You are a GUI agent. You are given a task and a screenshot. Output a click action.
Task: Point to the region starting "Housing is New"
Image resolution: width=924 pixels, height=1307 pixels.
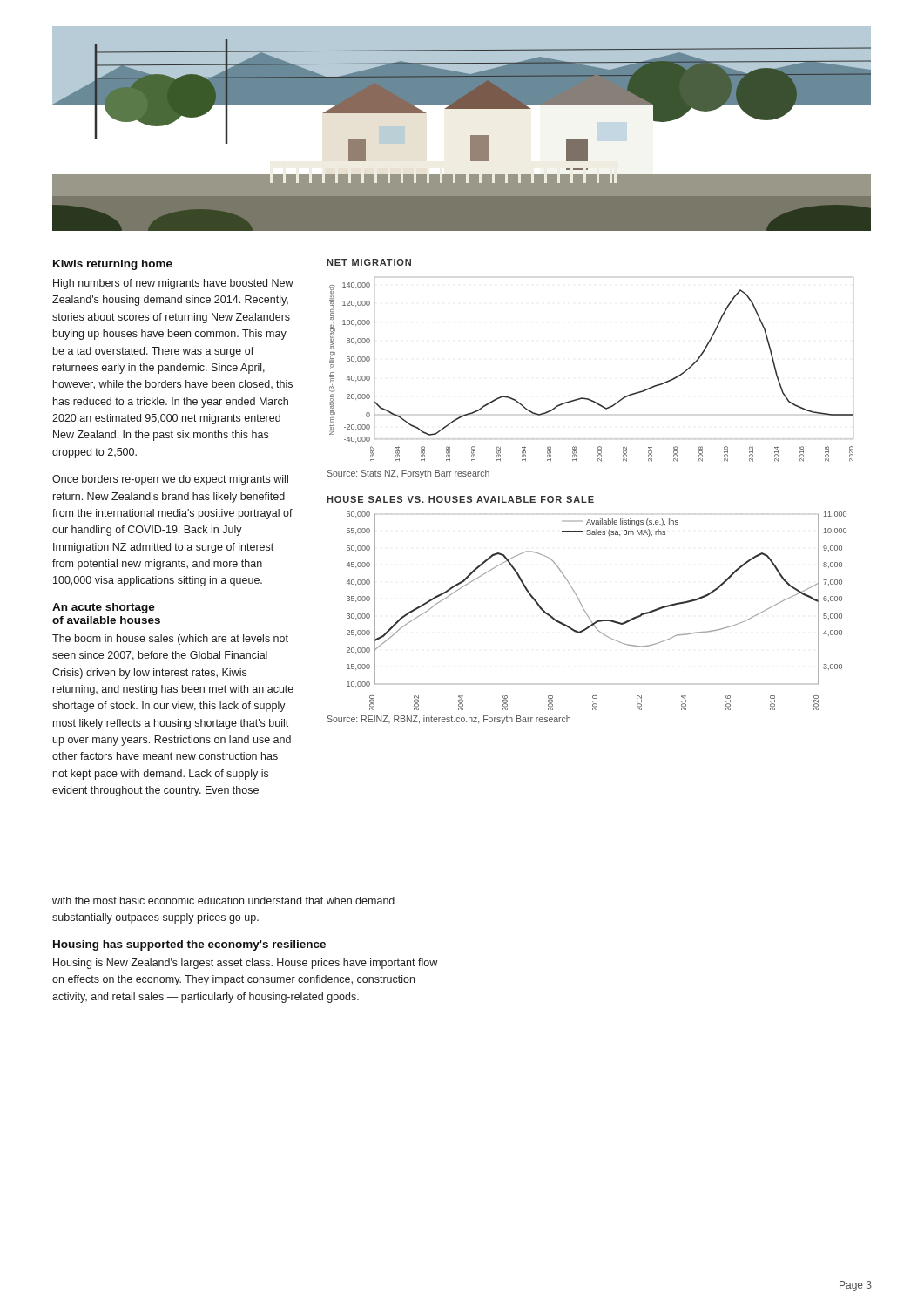pyautogui.click(x=245, y=979)
